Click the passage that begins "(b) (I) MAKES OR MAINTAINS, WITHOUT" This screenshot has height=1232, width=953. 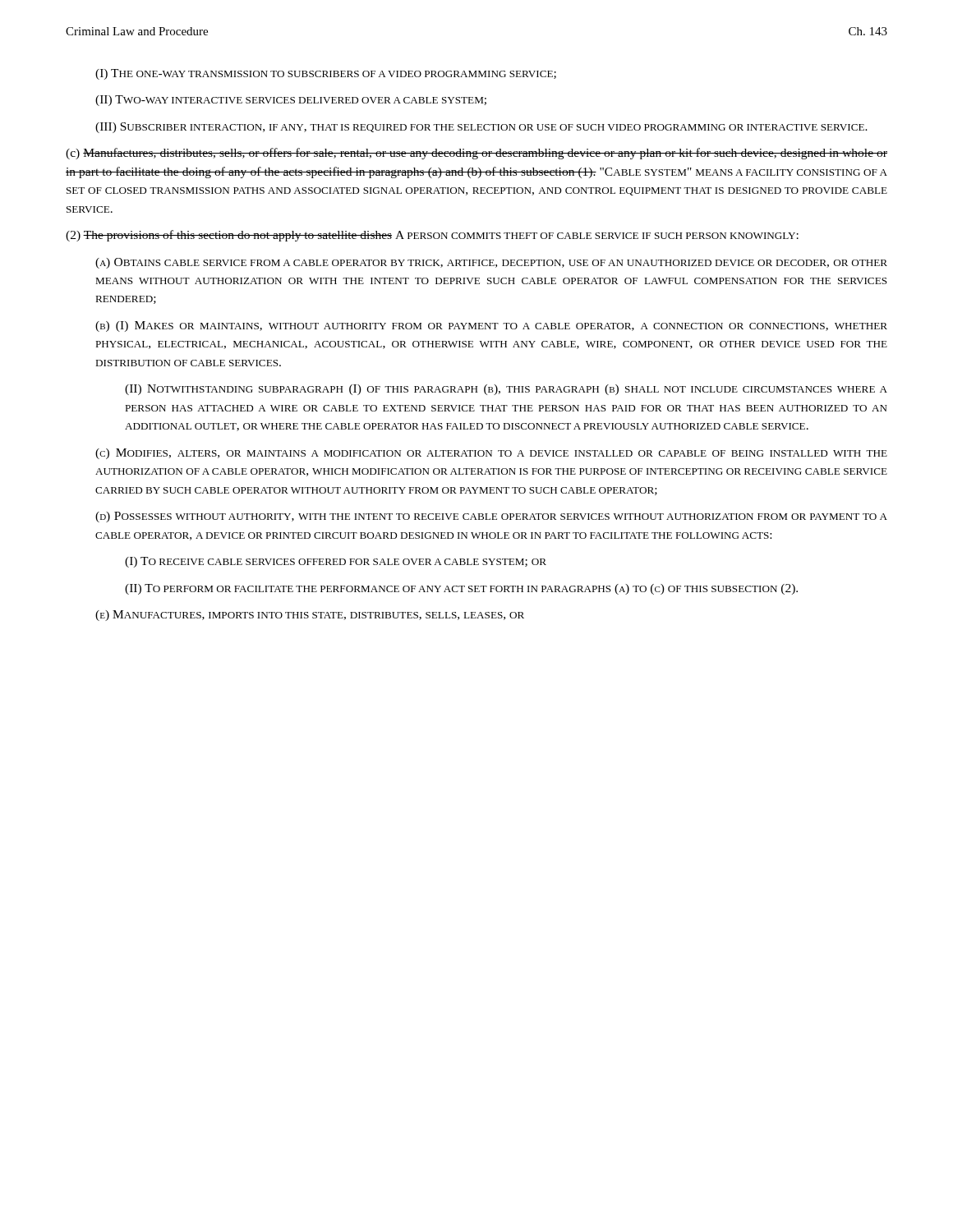click(x=491, y=344)
